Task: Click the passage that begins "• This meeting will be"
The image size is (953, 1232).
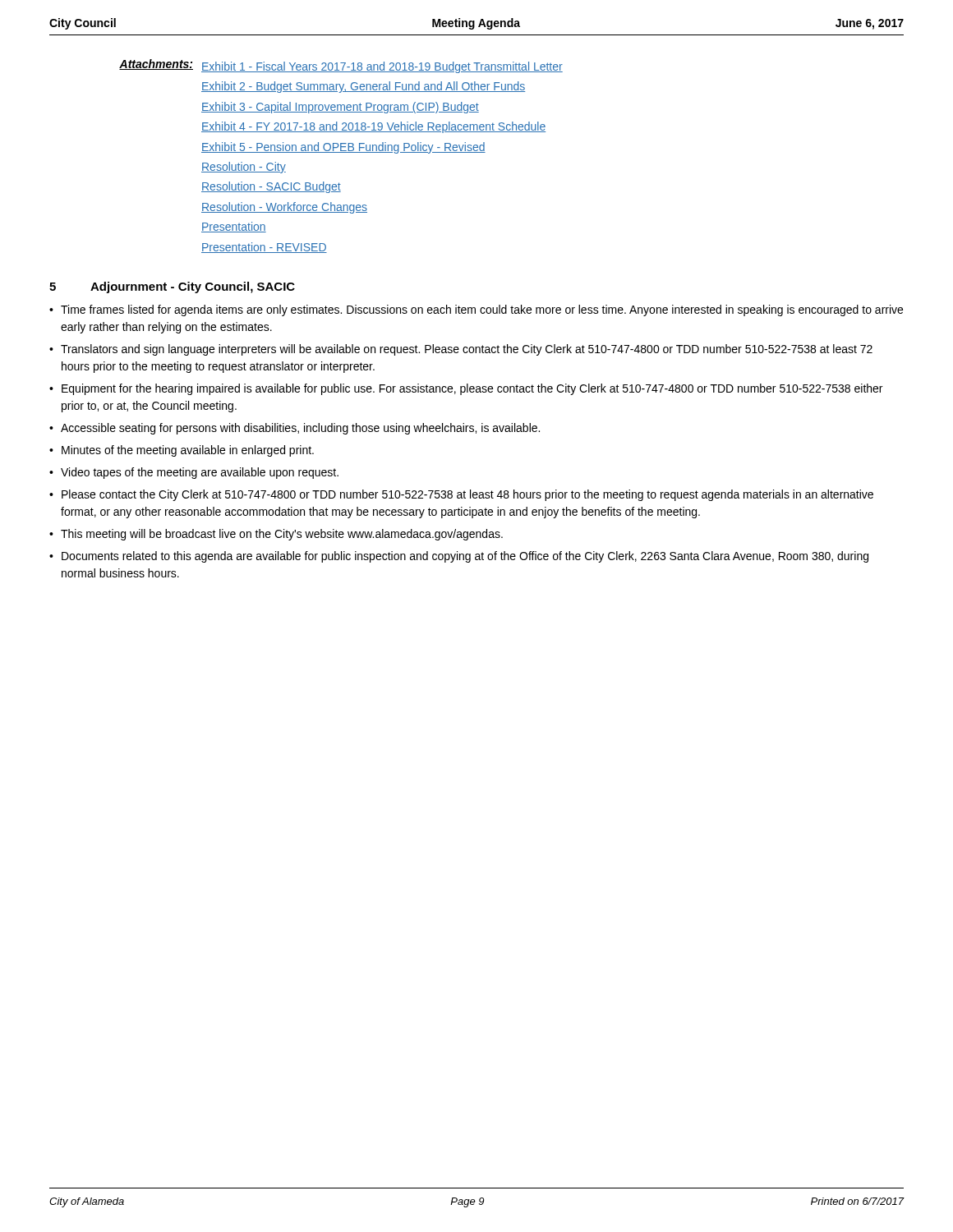Action: tap(476, 534)
